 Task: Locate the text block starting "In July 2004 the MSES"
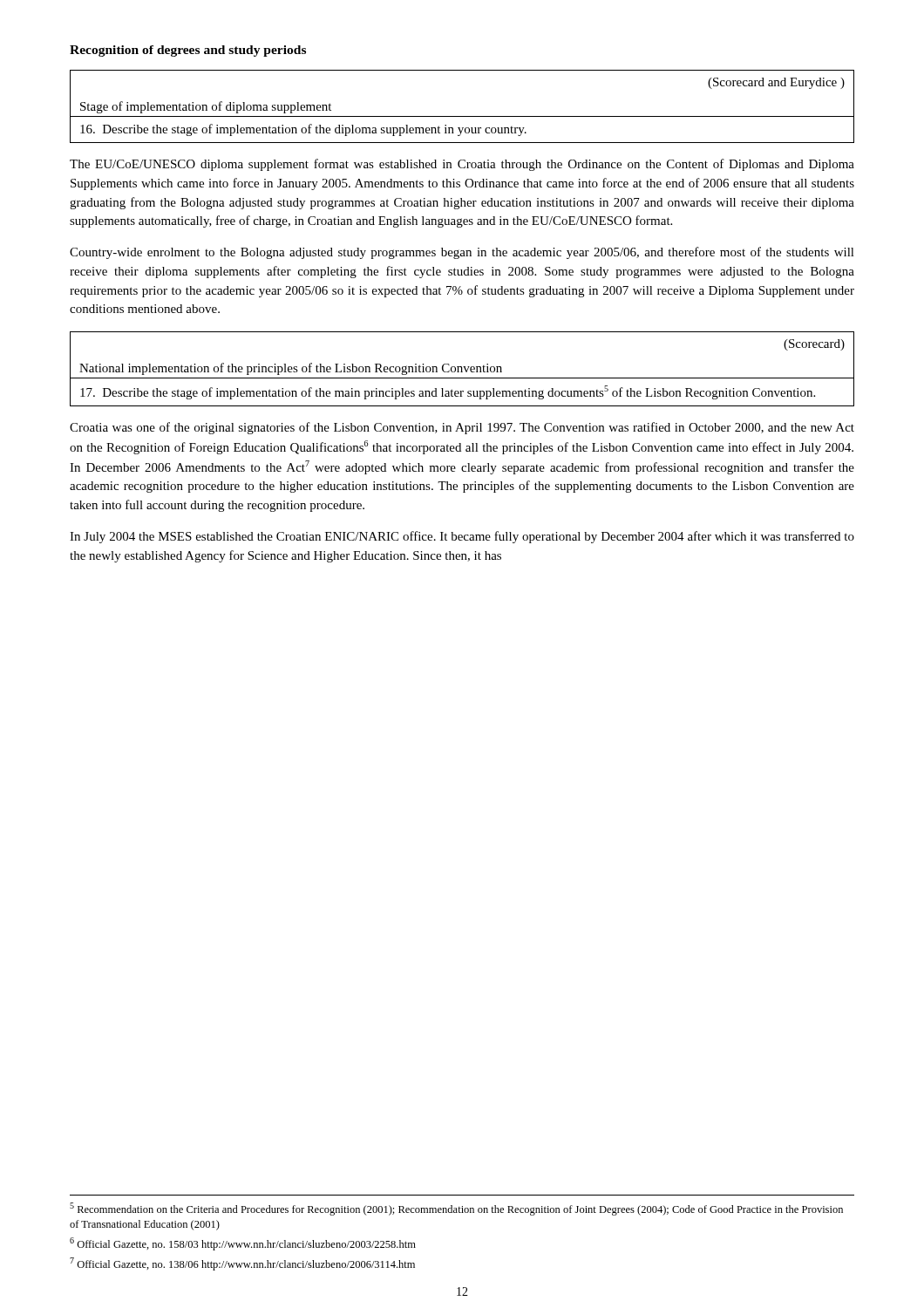462,546
